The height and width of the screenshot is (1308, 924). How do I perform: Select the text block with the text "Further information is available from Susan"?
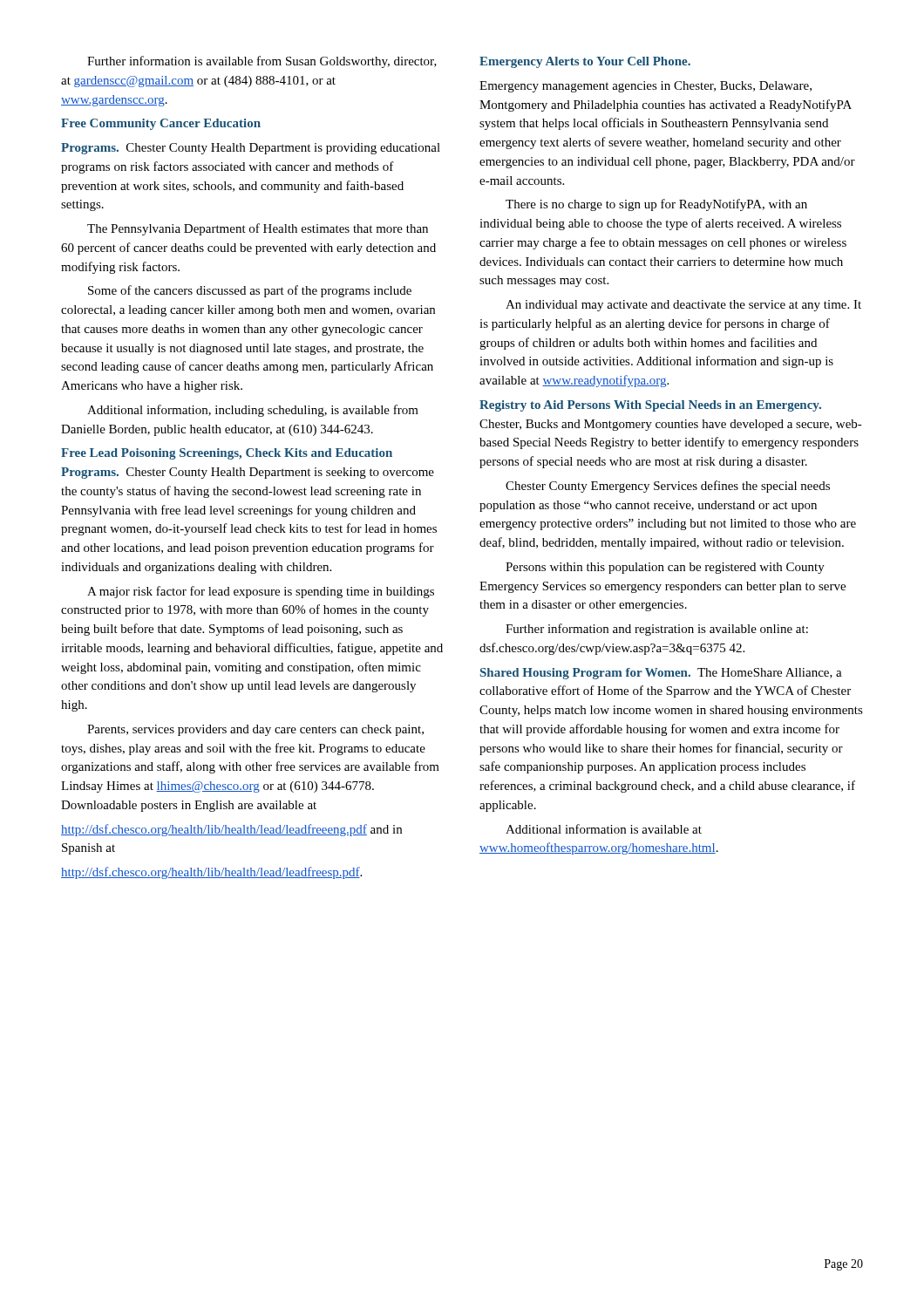tap(253, 81)
